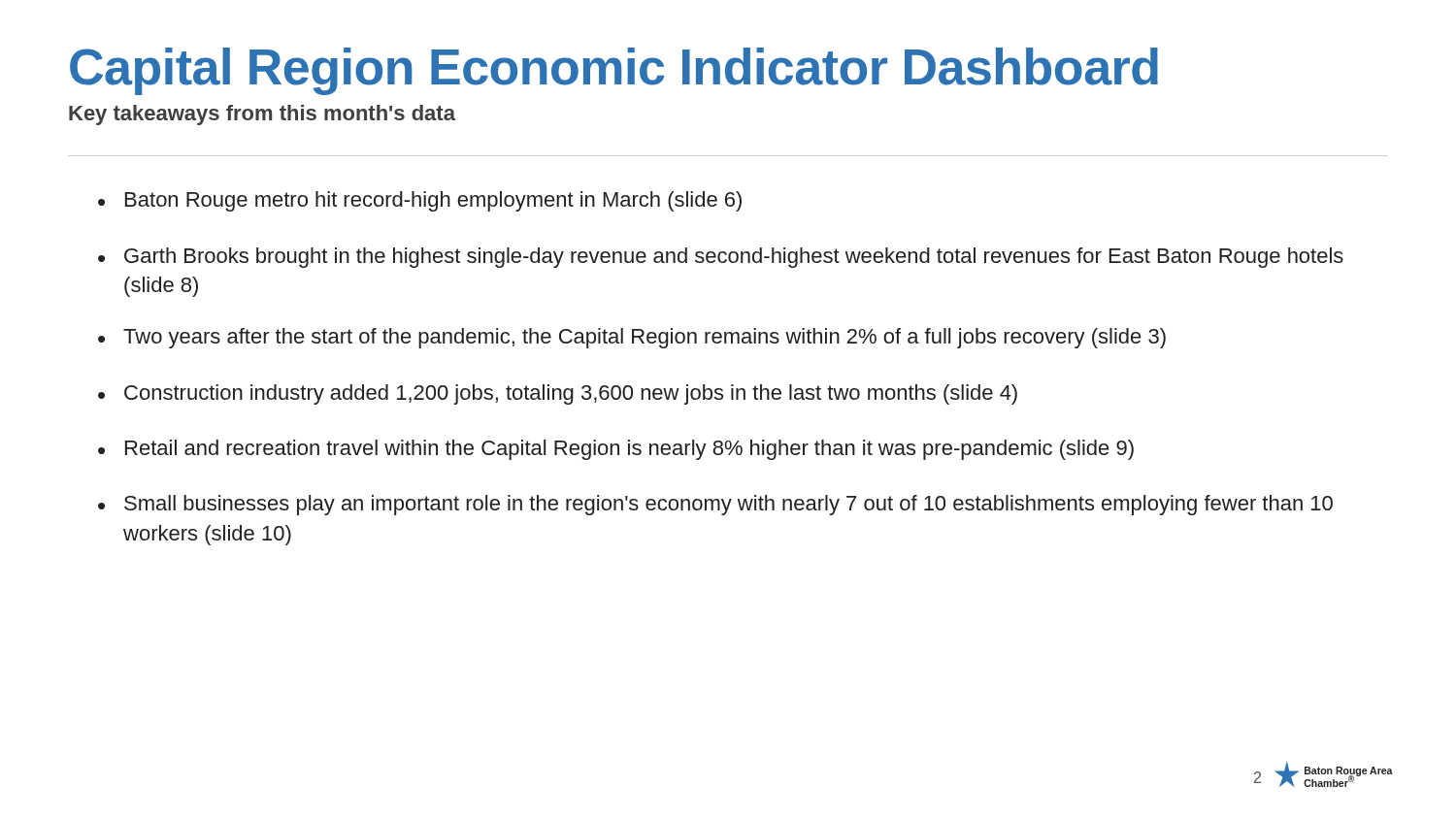Viewport: 1456px width, 819px height.
Task: Find the list item that reads "• Two years after"
Action: (743, 340)
